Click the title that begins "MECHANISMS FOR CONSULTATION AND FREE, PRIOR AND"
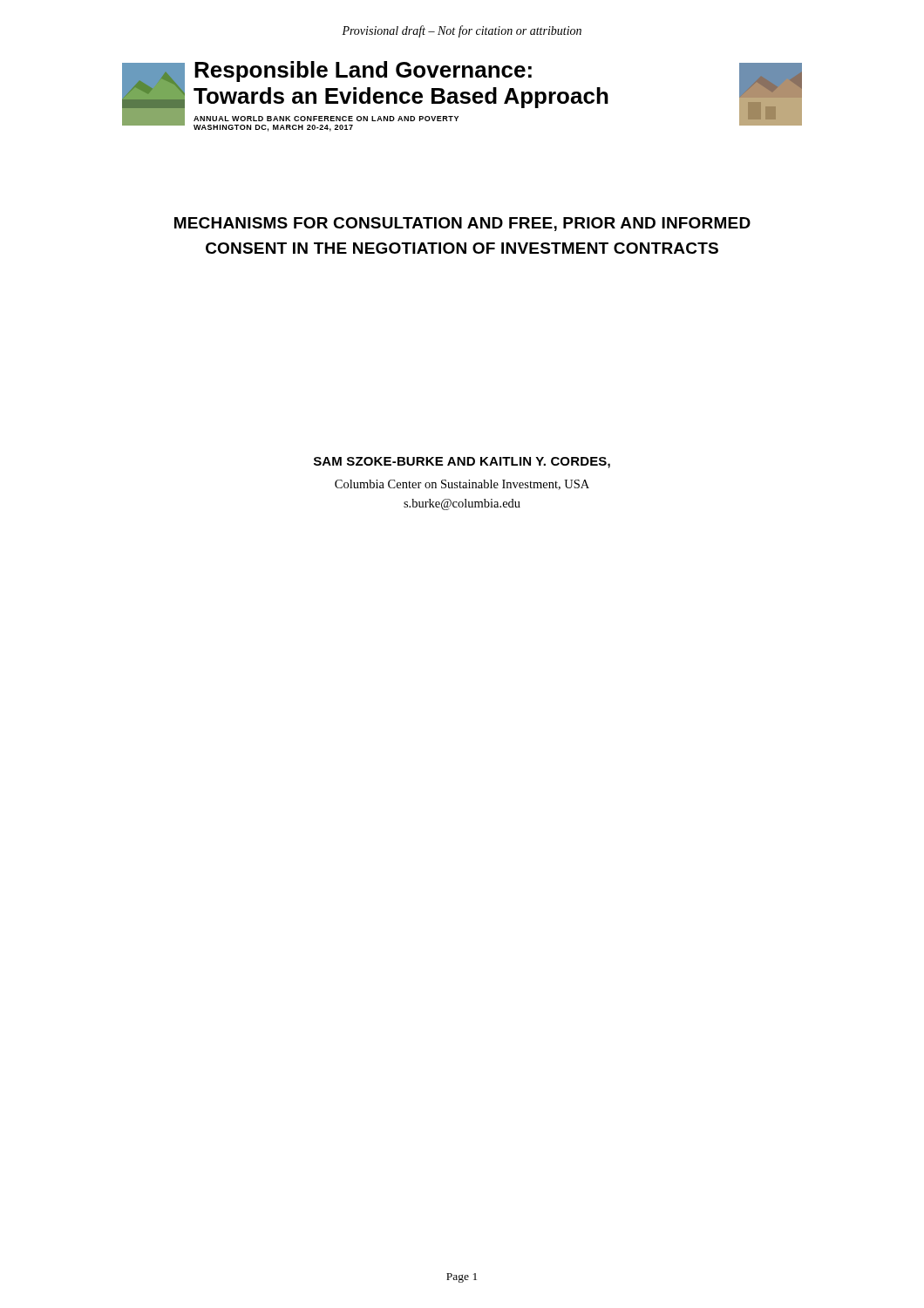 [x=462, y=235]
